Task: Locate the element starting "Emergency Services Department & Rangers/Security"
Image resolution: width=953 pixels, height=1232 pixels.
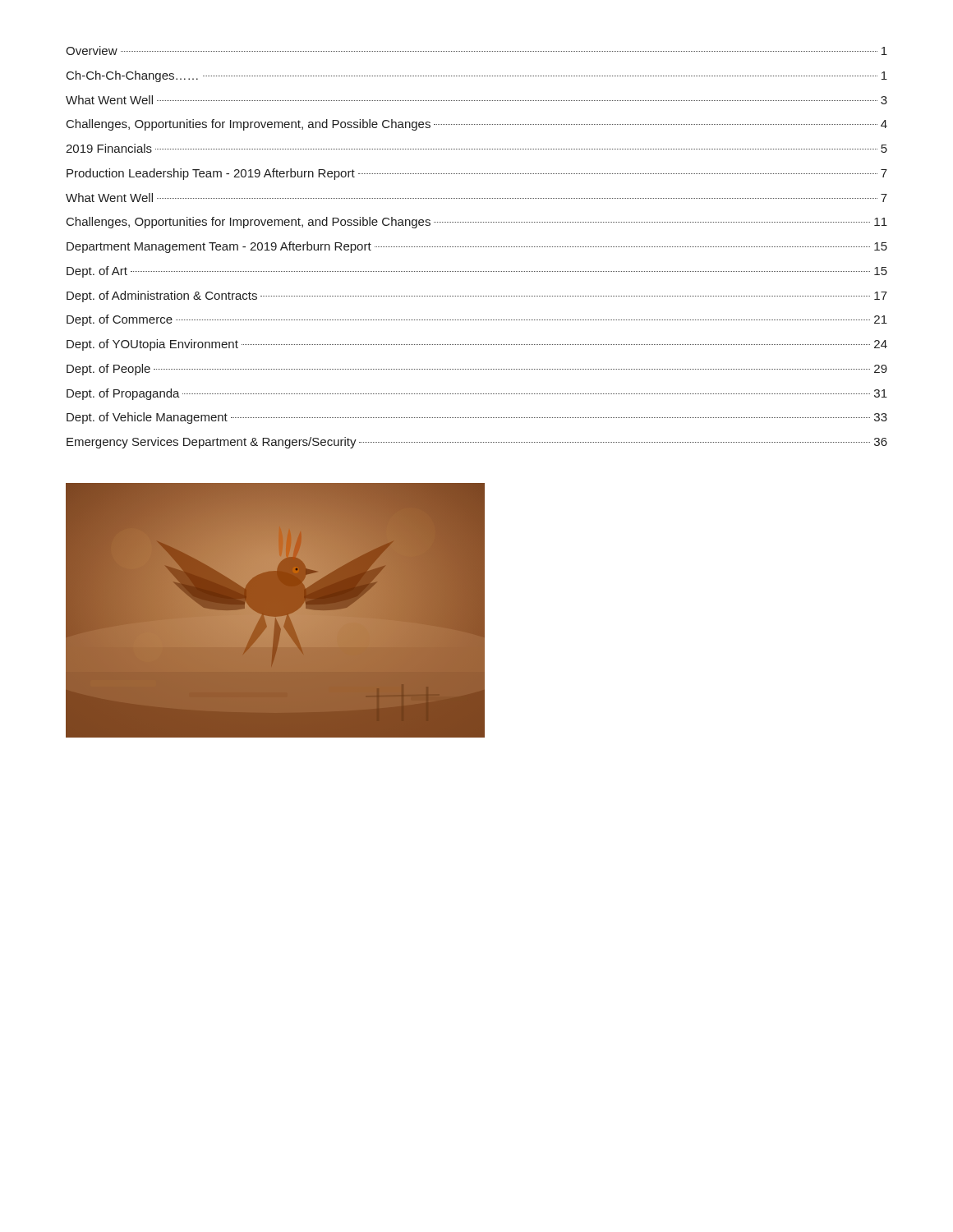Action: click(x=476, y=442)
